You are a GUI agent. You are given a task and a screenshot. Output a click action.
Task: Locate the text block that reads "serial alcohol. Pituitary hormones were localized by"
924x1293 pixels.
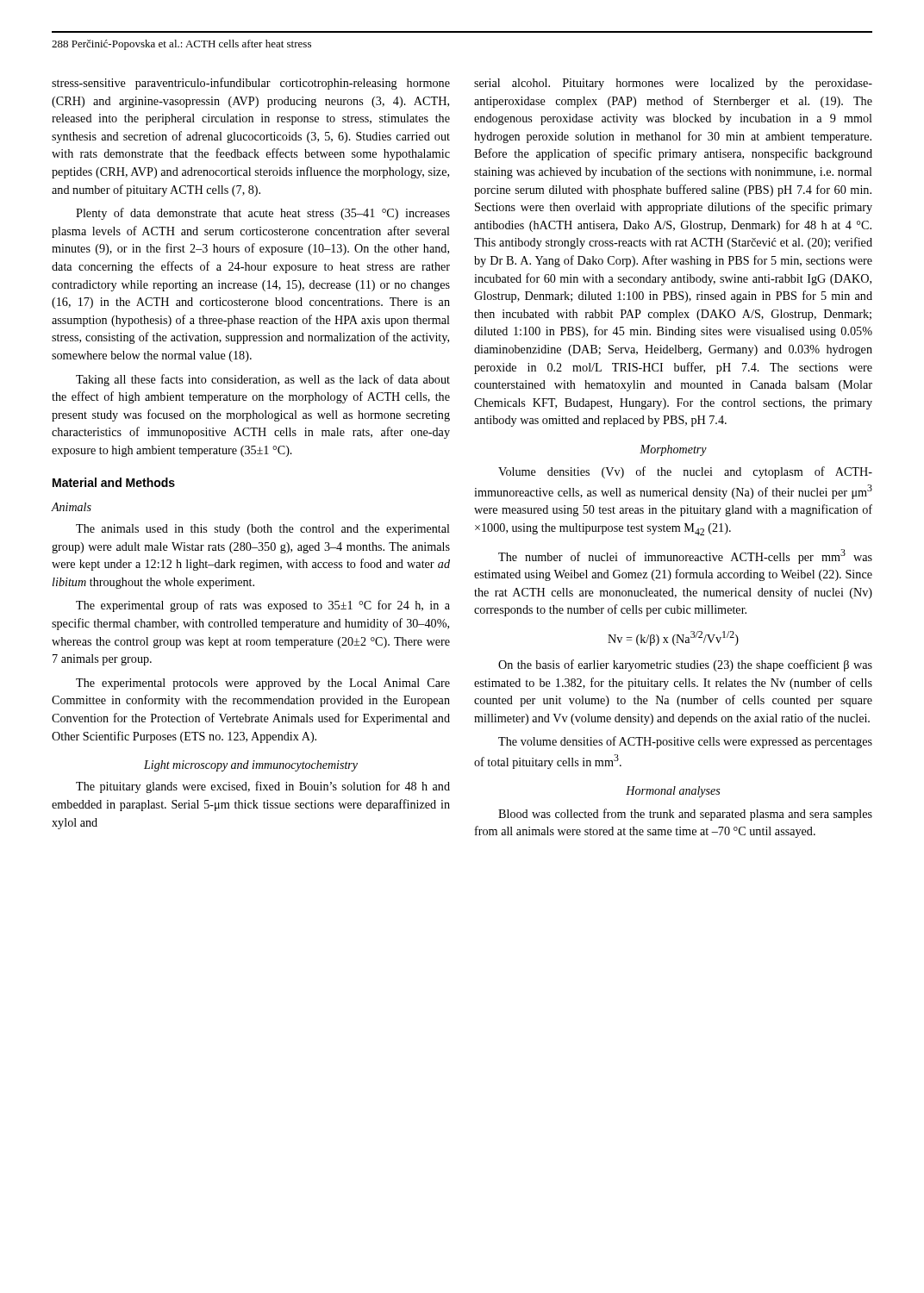pyautogui.click(x=673, y=252)
